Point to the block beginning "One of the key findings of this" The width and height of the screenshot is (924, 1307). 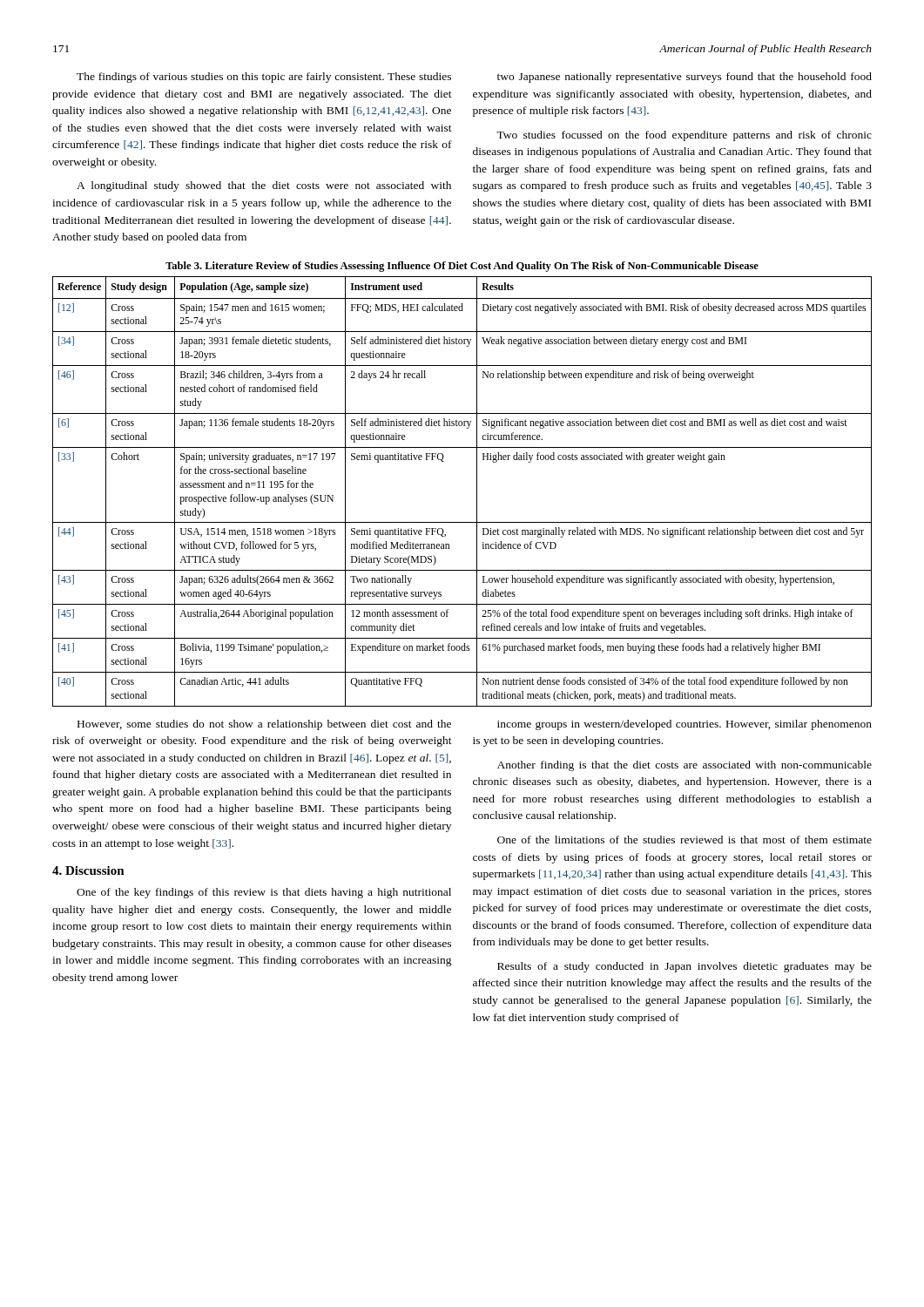point(252,935)
